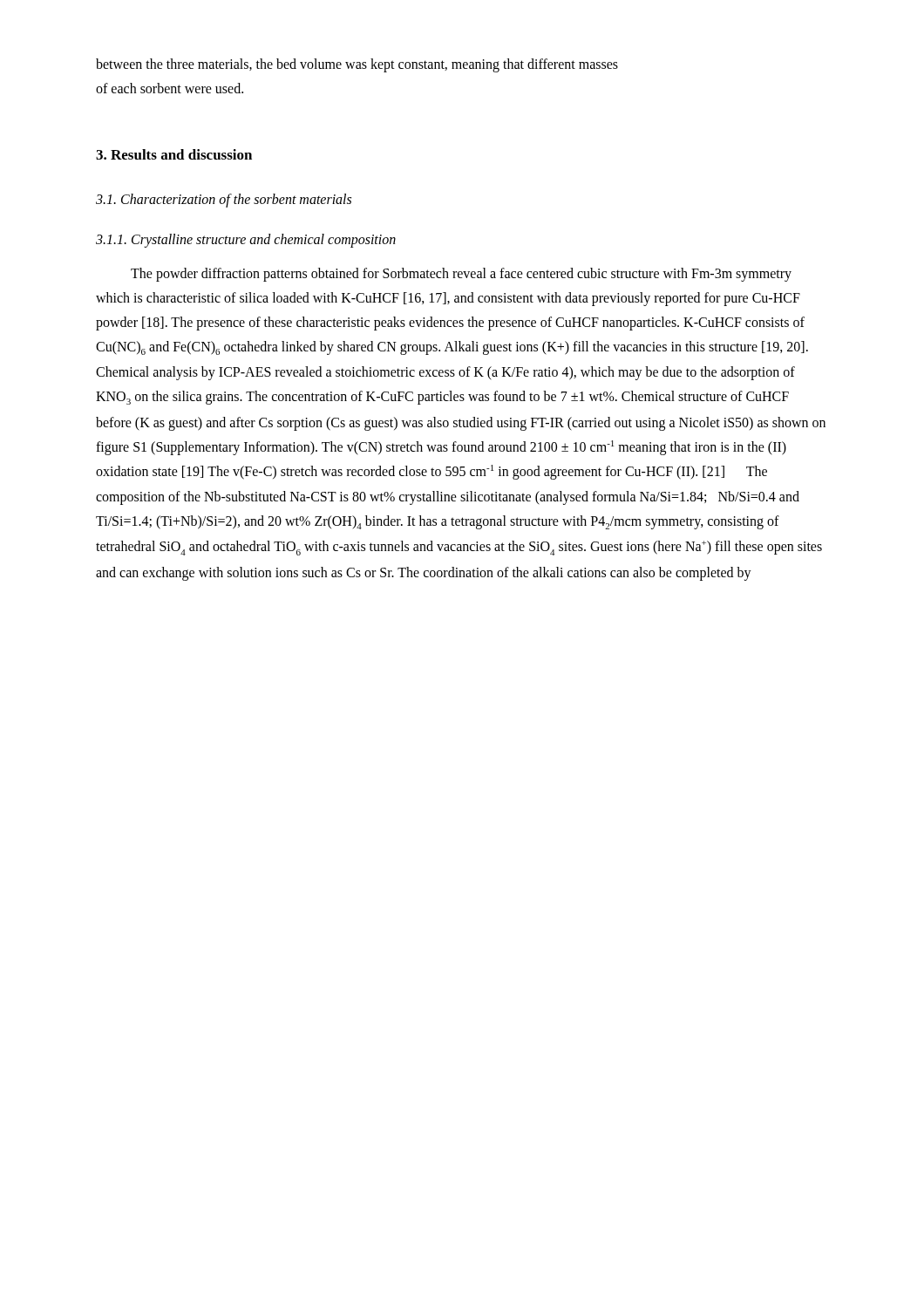
Task: Find the block starting "3.1.1. Crystalline structure and chemical composition"
Action: coord(246,239)
